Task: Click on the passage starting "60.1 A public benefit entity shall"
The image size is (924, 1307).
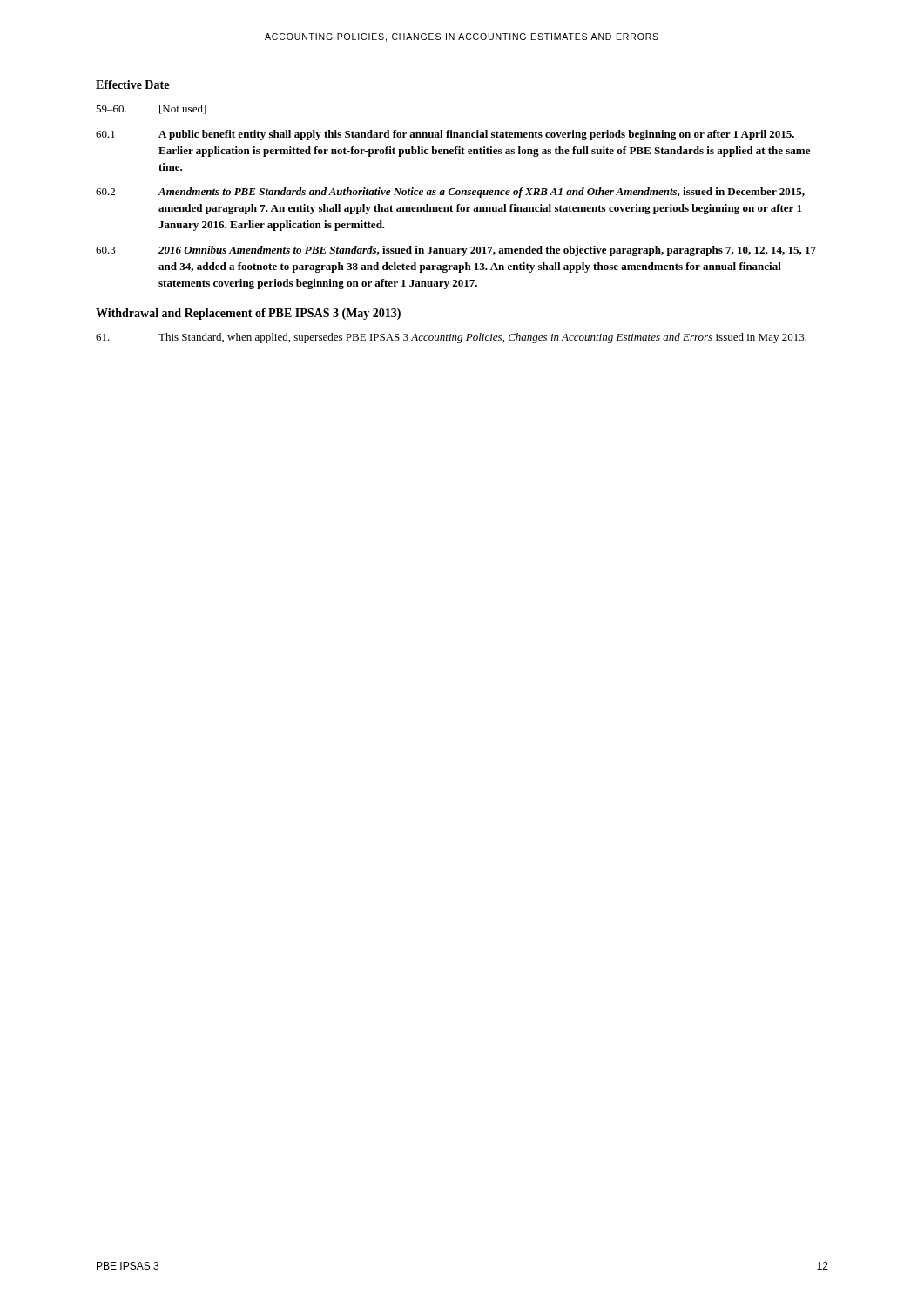Action: point(462,151)
